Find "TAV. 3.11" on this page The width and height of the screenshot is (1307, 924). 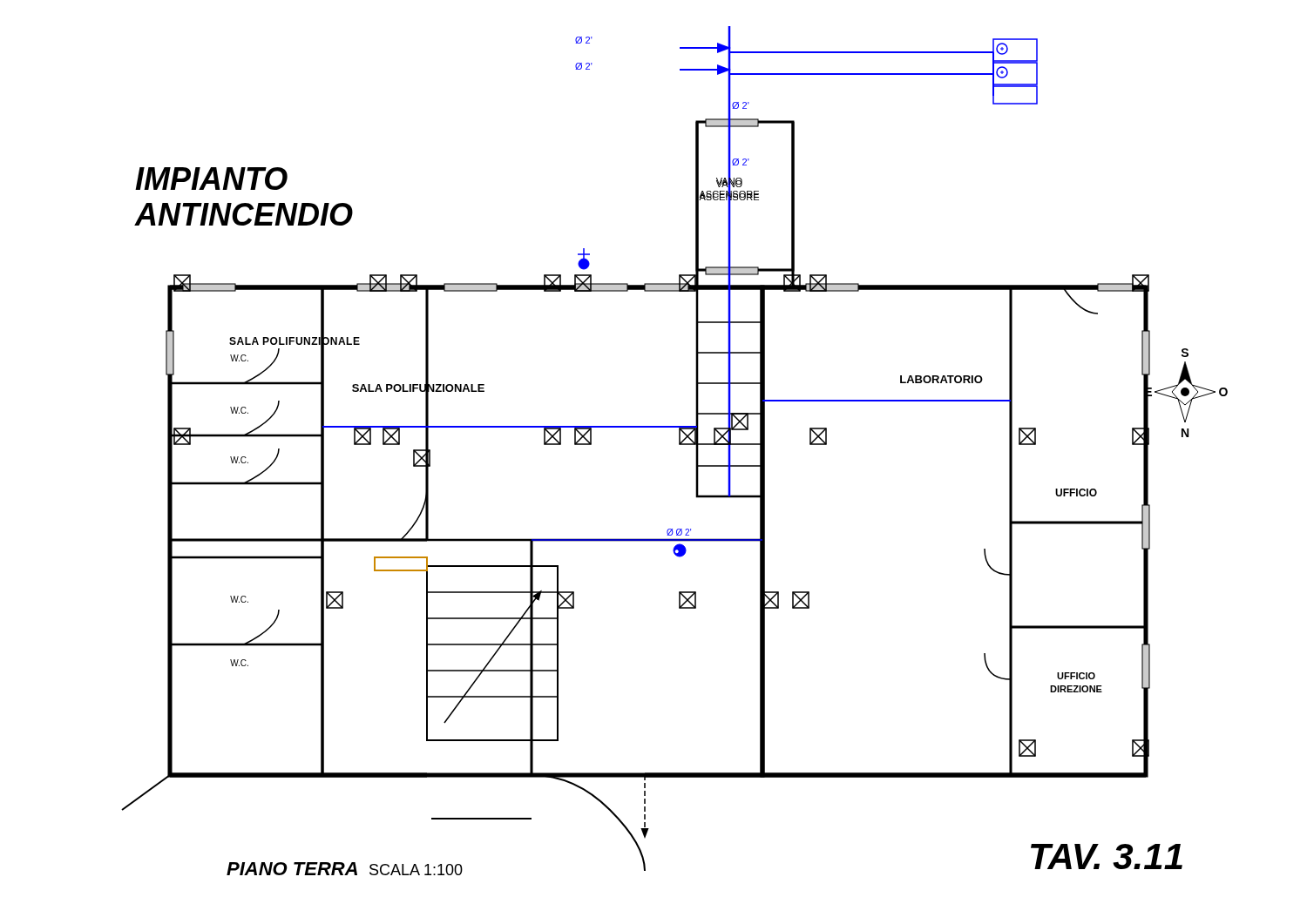[x=1106, y=857]
